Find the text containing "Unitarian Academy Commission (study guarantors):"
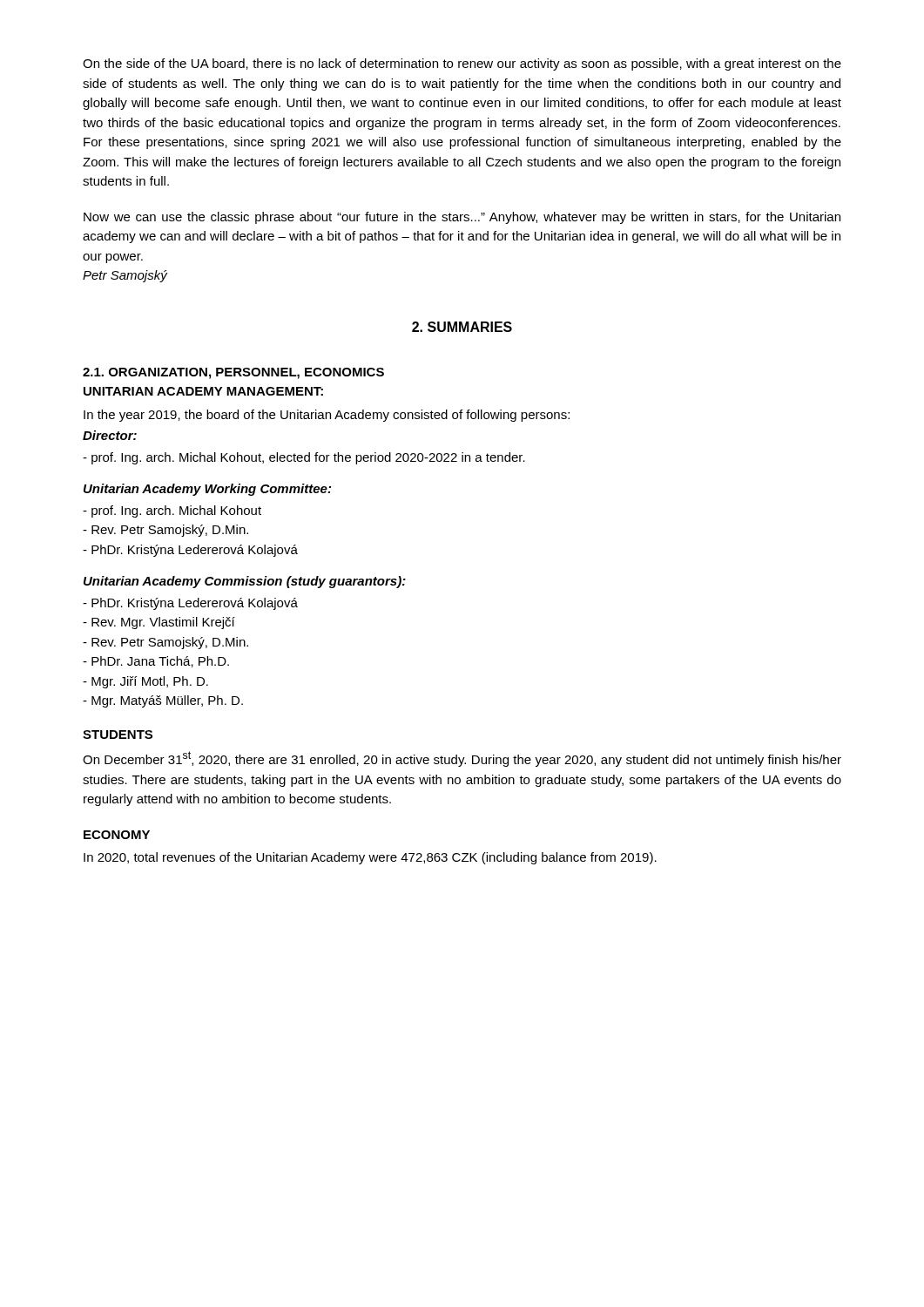924x1307 pixels. tap(244, 581)
